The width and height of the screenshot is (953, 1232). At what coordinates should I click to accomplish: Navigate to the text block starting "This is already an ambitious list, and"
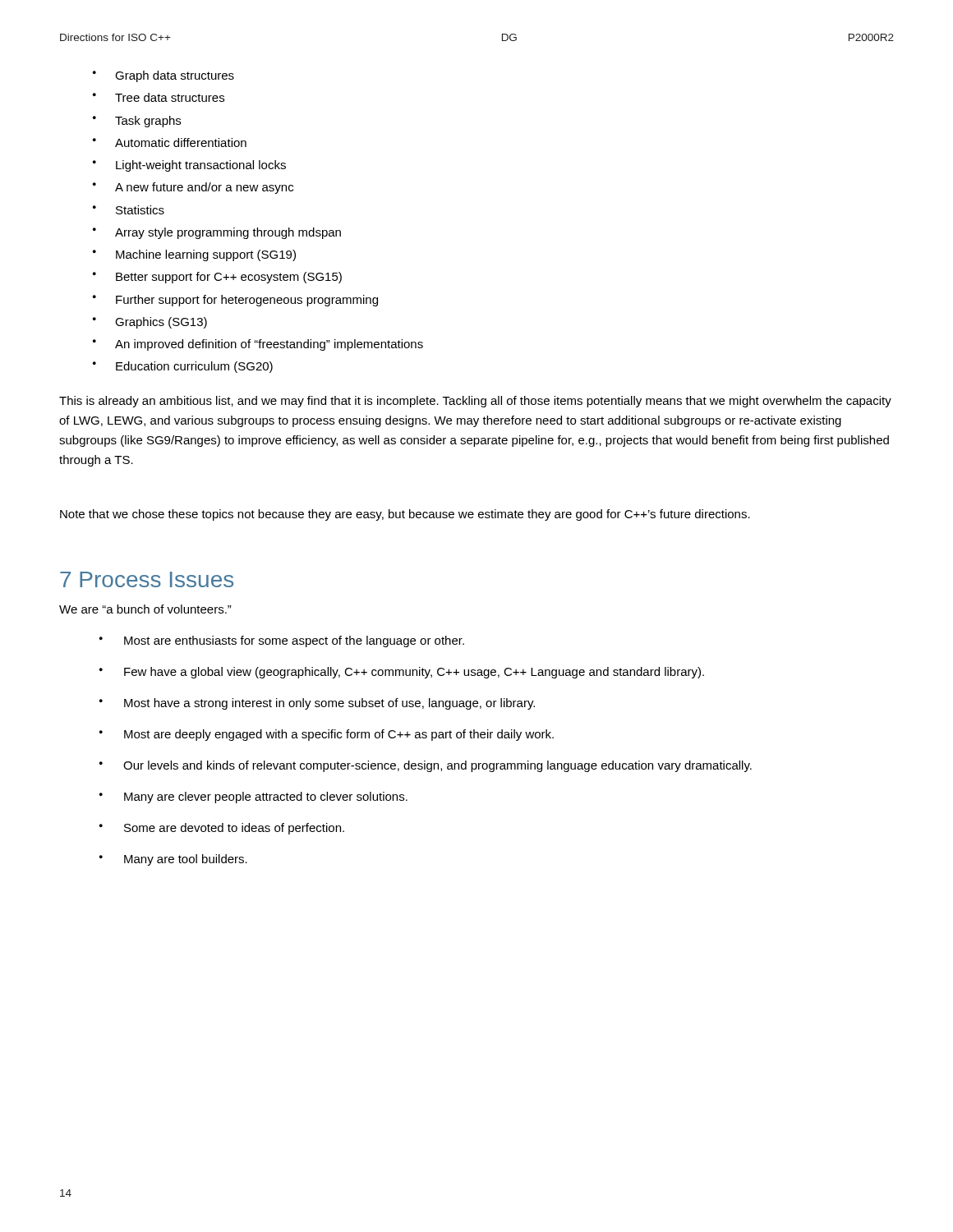point(475,430)
